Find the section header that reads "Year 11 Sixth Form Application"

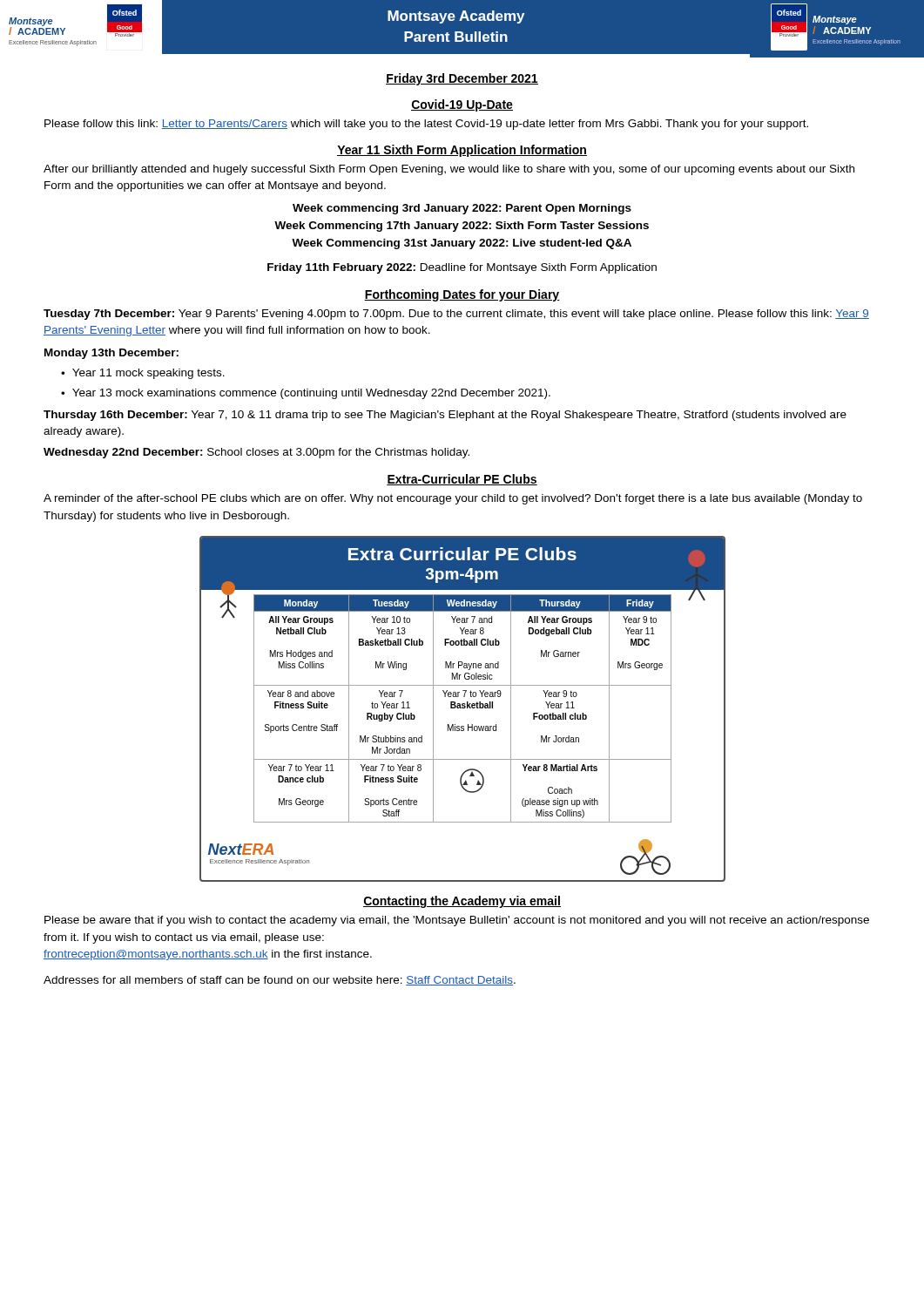462,149
